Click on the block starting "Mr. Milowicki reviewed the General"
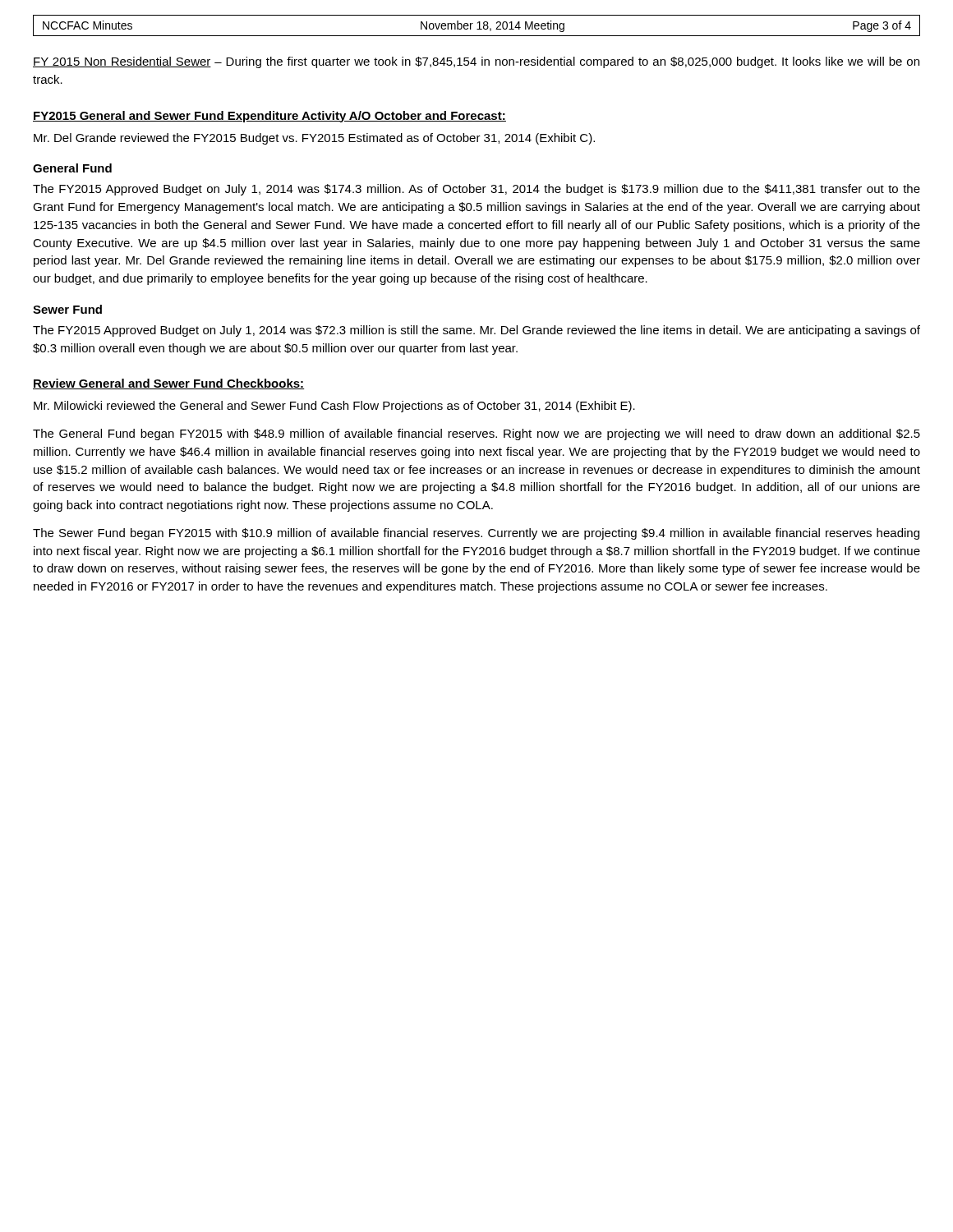 476,406
